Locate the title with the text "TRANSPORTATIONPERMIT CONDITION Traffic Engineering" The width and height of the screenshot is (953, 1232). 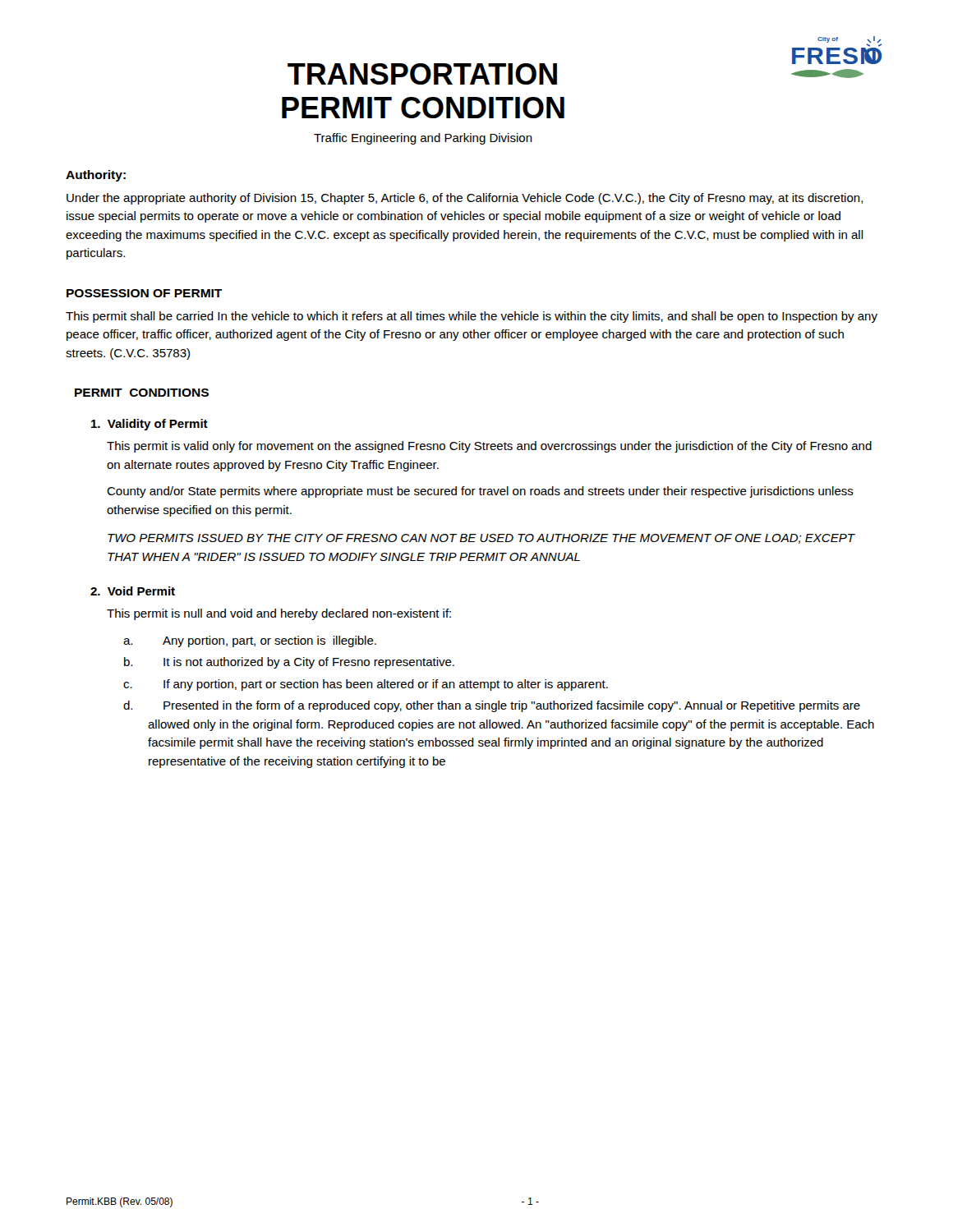(x=423, y=101)
